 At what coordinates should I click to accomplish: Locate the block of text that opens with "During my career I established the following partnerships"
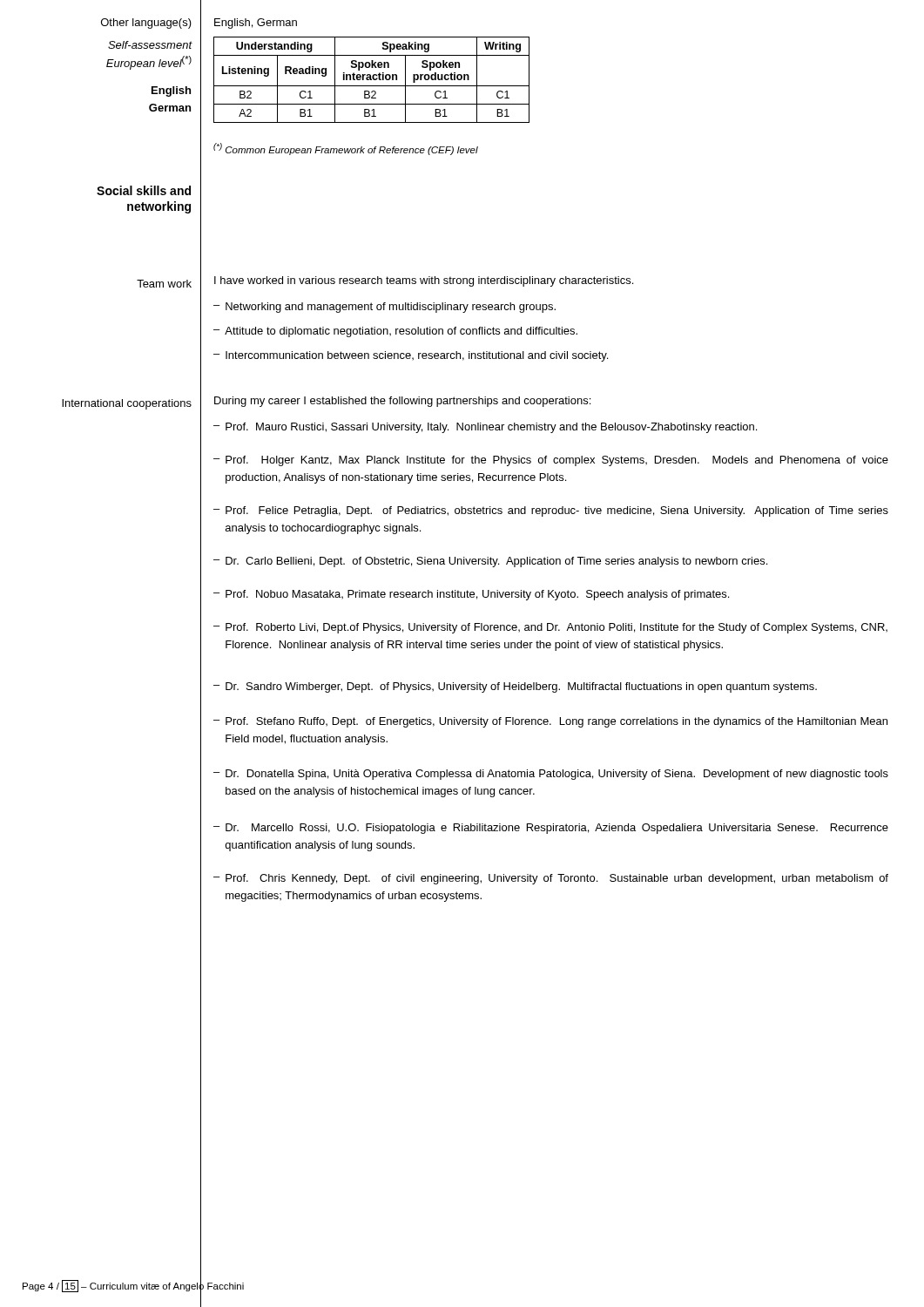pos(402,400)
